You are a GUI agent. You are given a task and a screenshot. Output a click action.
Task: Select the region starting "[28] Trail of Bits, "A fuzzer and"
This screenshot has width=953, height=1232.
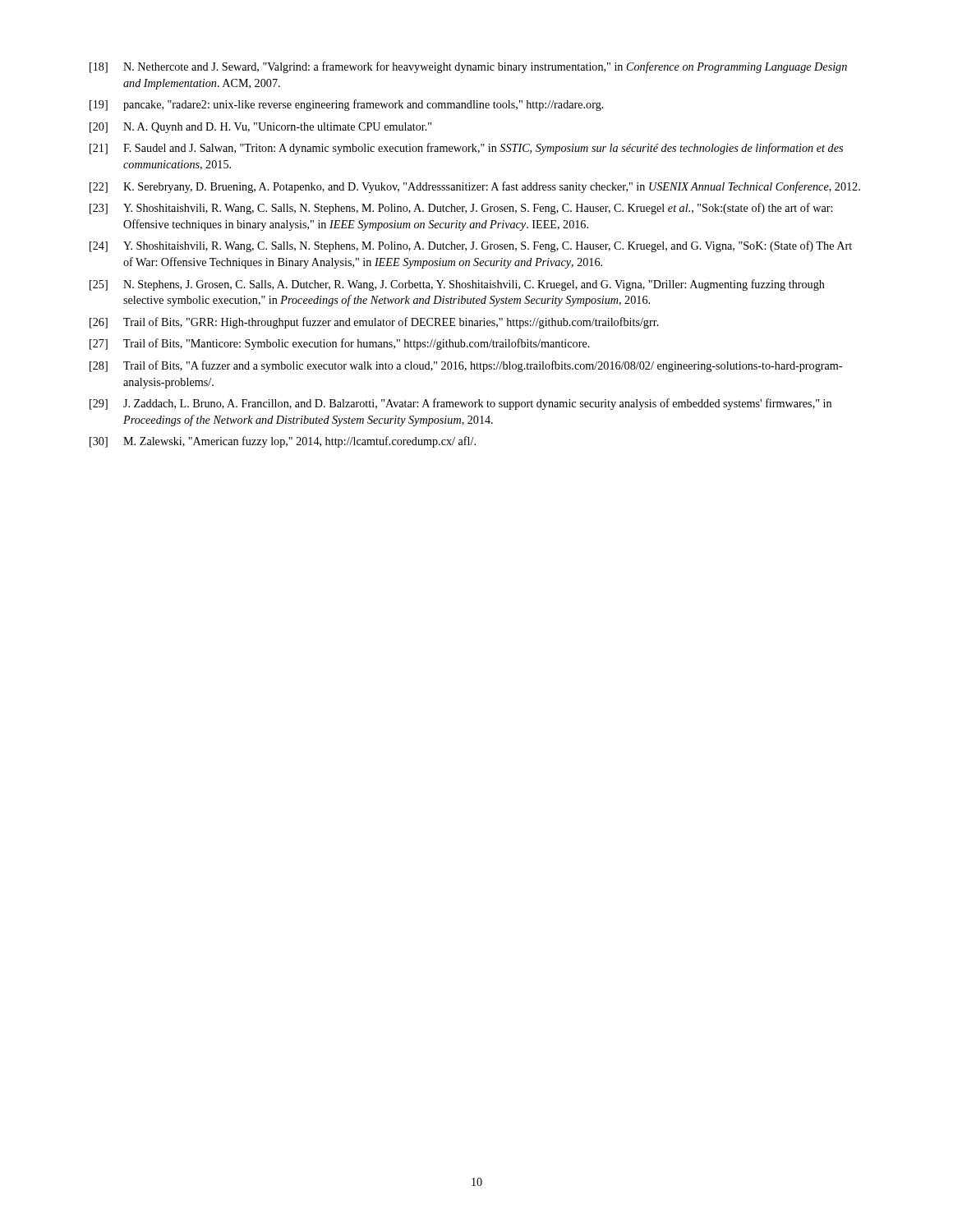(476, 374)
